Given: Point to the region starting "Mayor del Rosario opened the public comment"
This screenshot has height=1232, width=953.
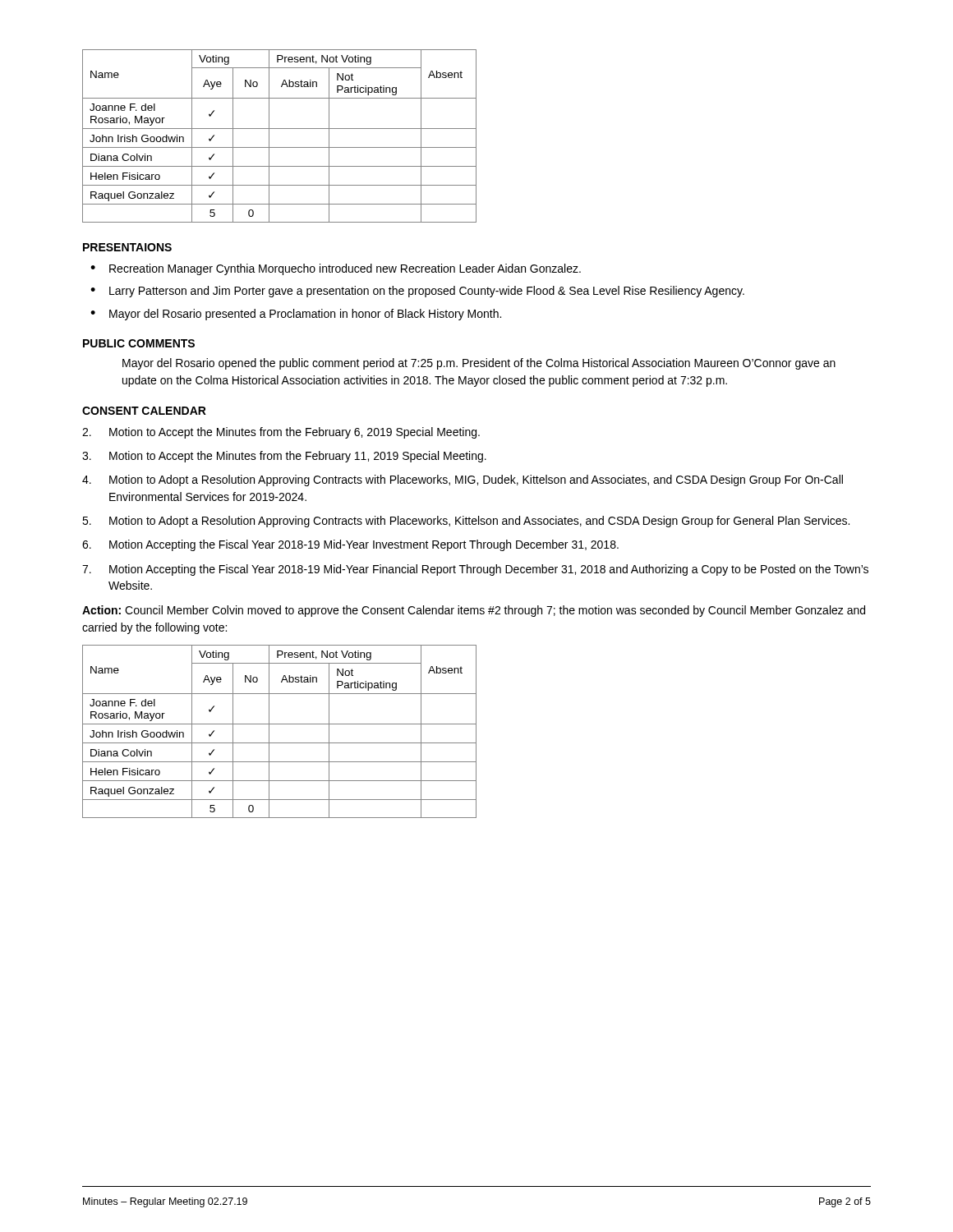Looking at the screenshot, I should tap(479, 372).
